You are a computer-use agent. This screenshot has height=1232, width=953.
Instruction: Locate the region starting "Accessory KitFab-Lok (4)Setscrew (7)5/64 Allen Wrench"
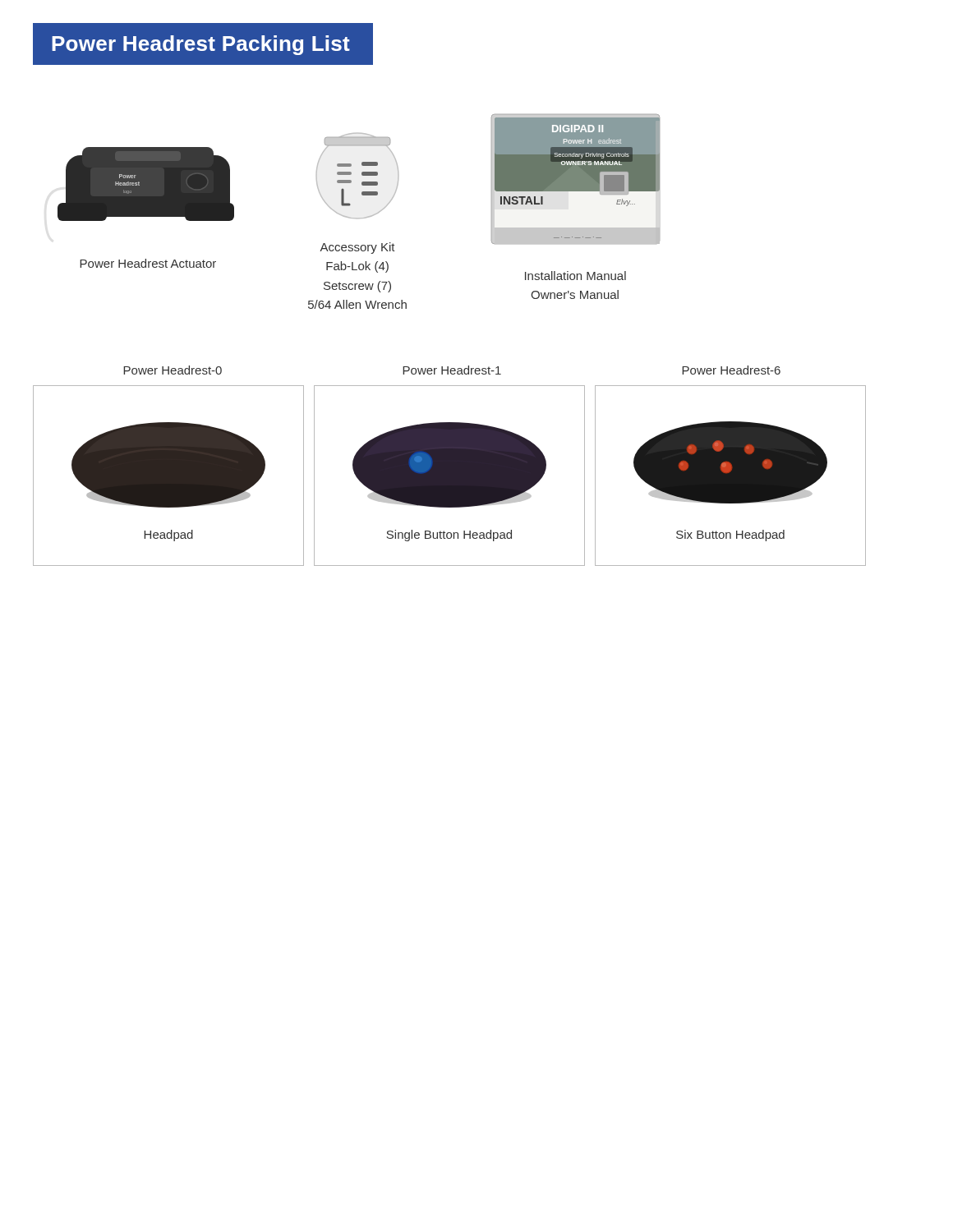coord(357,275)
